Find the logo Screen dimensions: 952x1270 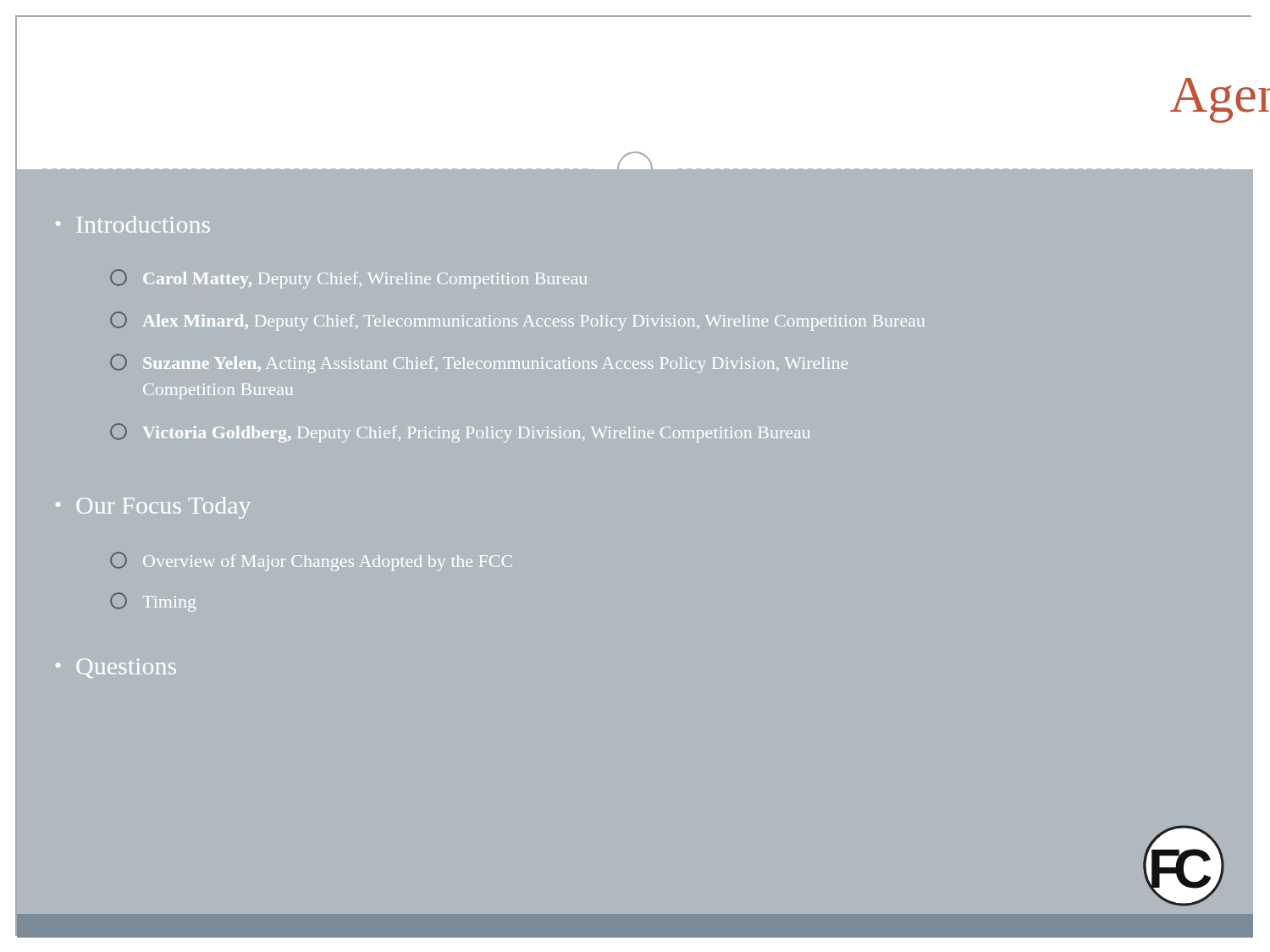[x=1182, y=865]
